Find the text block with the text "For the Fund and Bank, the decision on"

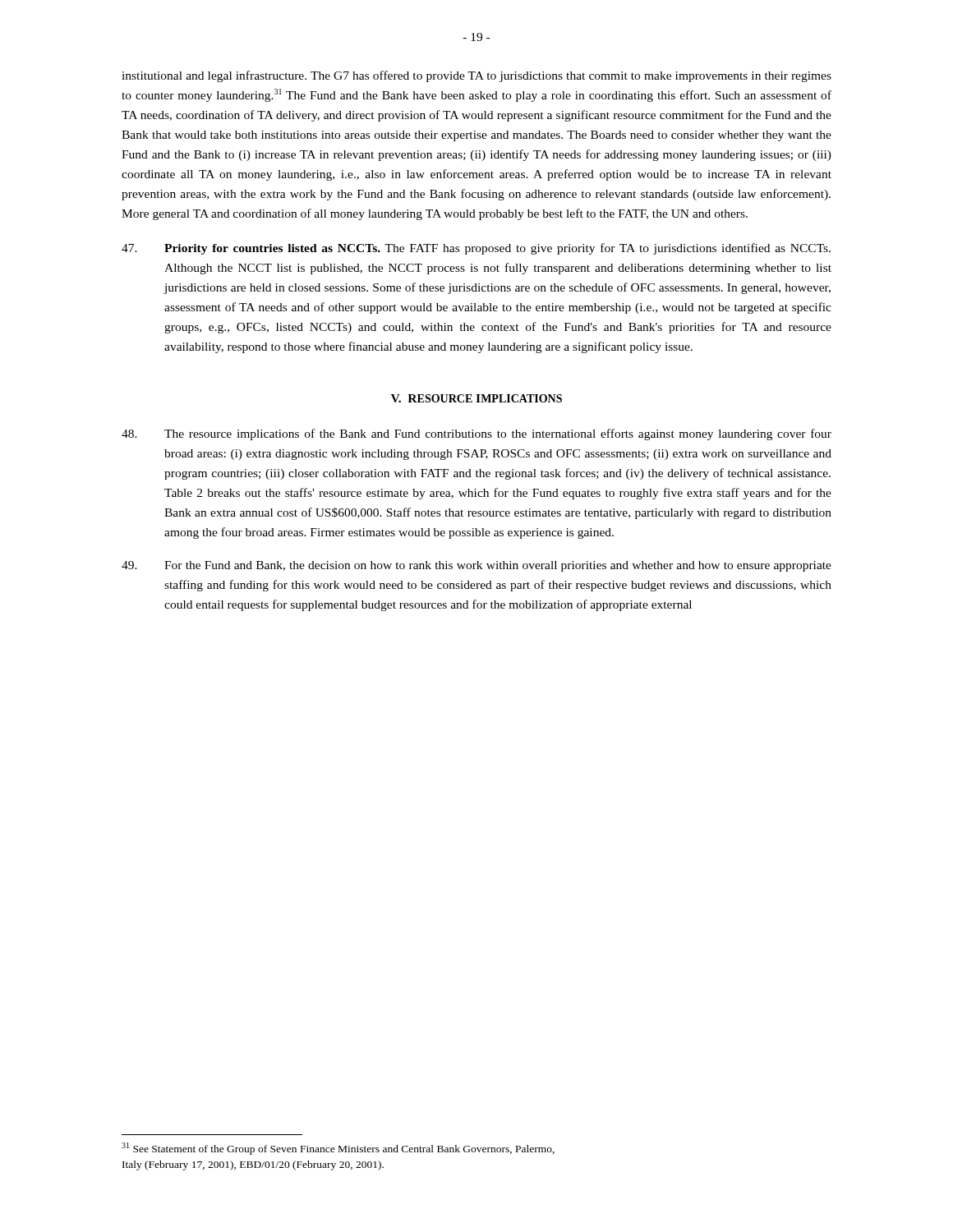(x=476, y=585)
